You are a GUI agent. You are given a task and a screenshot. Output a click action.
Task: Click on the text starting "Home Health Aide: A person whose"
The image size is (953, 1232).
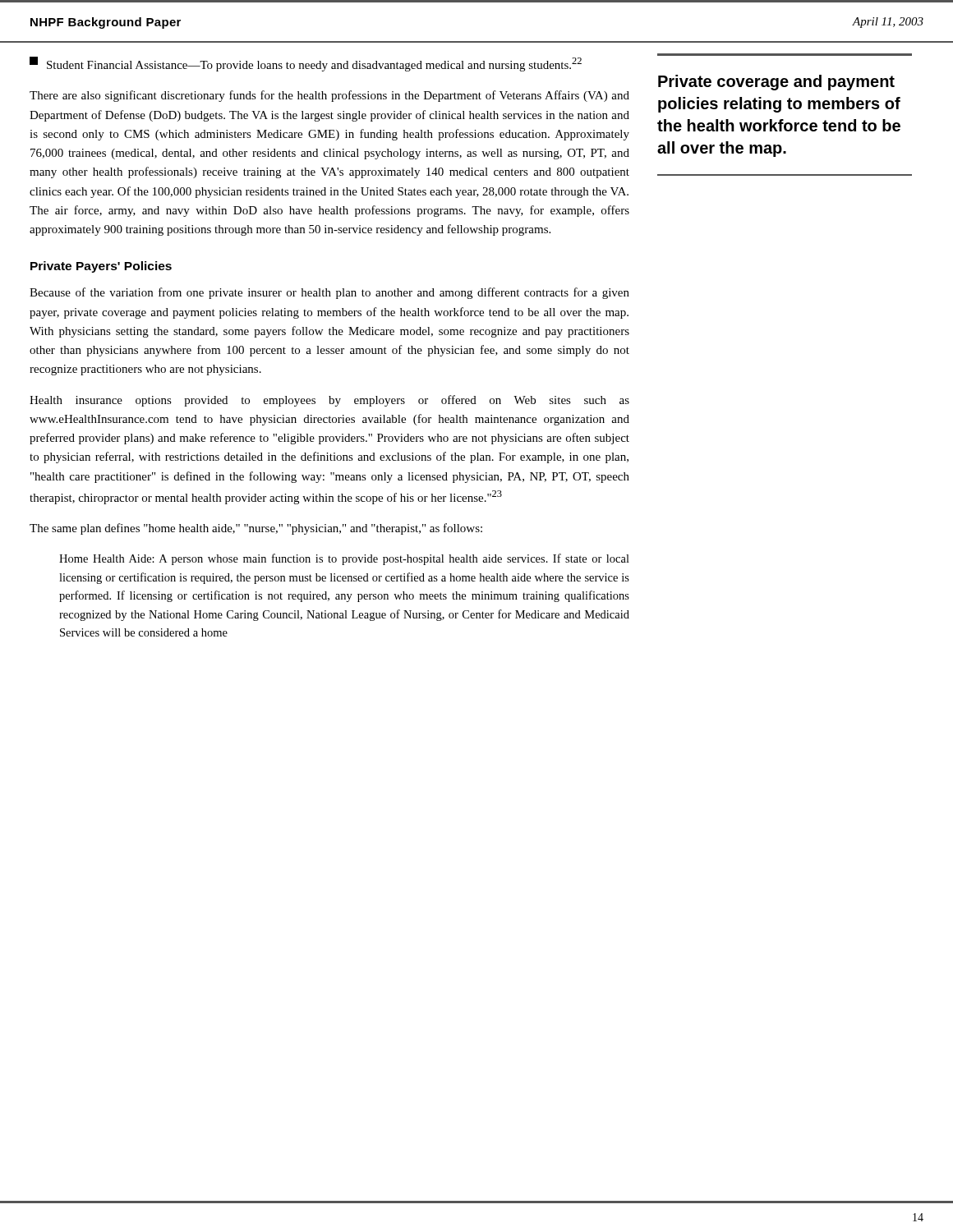tap(344, 596)
